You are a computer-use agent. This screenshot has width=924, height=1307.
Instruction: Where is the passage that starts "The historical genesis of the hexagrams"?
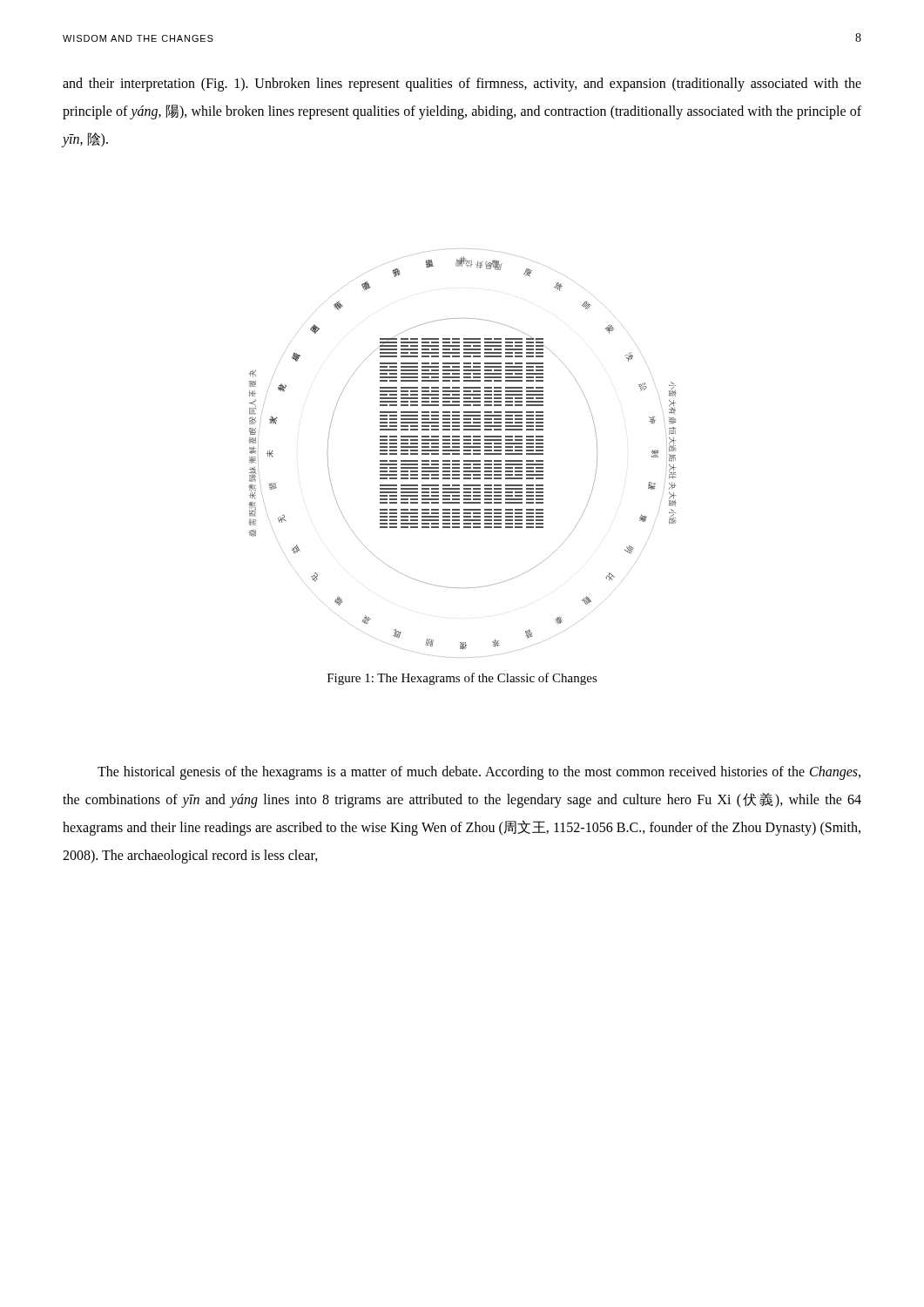(x=462, y=813)
